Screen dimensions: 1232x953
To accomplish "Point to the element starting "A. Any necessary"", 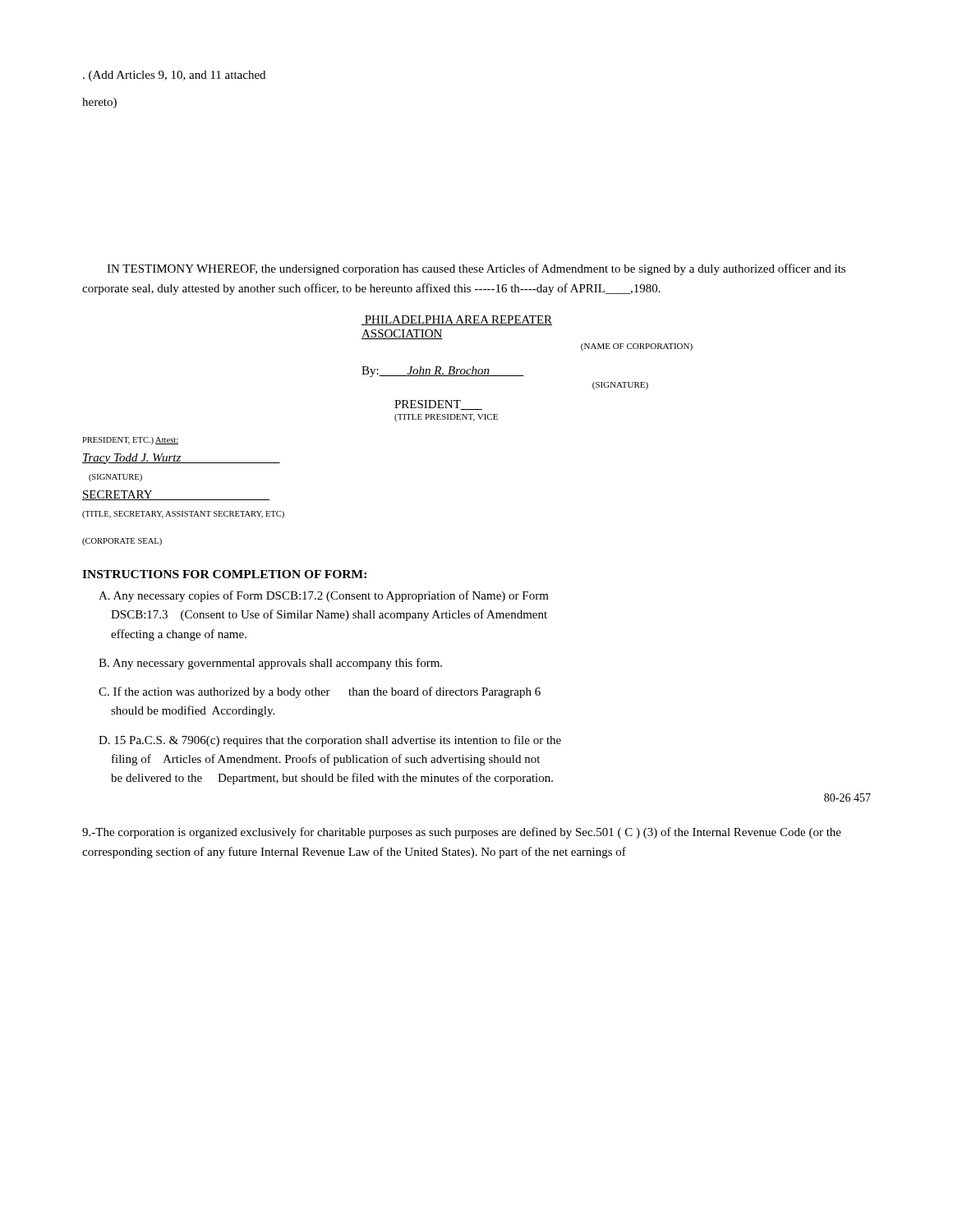I will pos(489,615).
